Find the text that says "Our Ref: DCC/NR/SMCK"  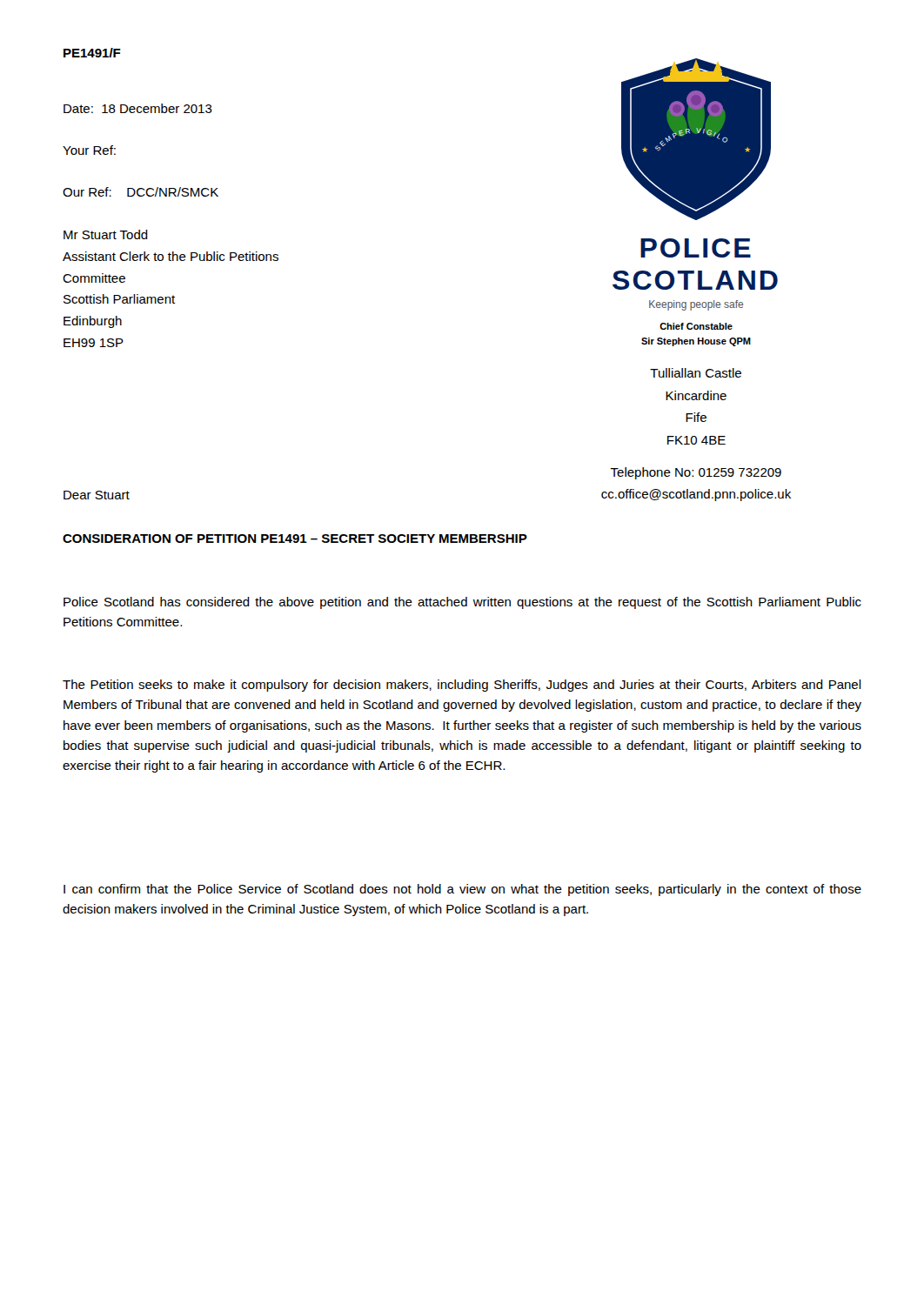click(141, 192)
